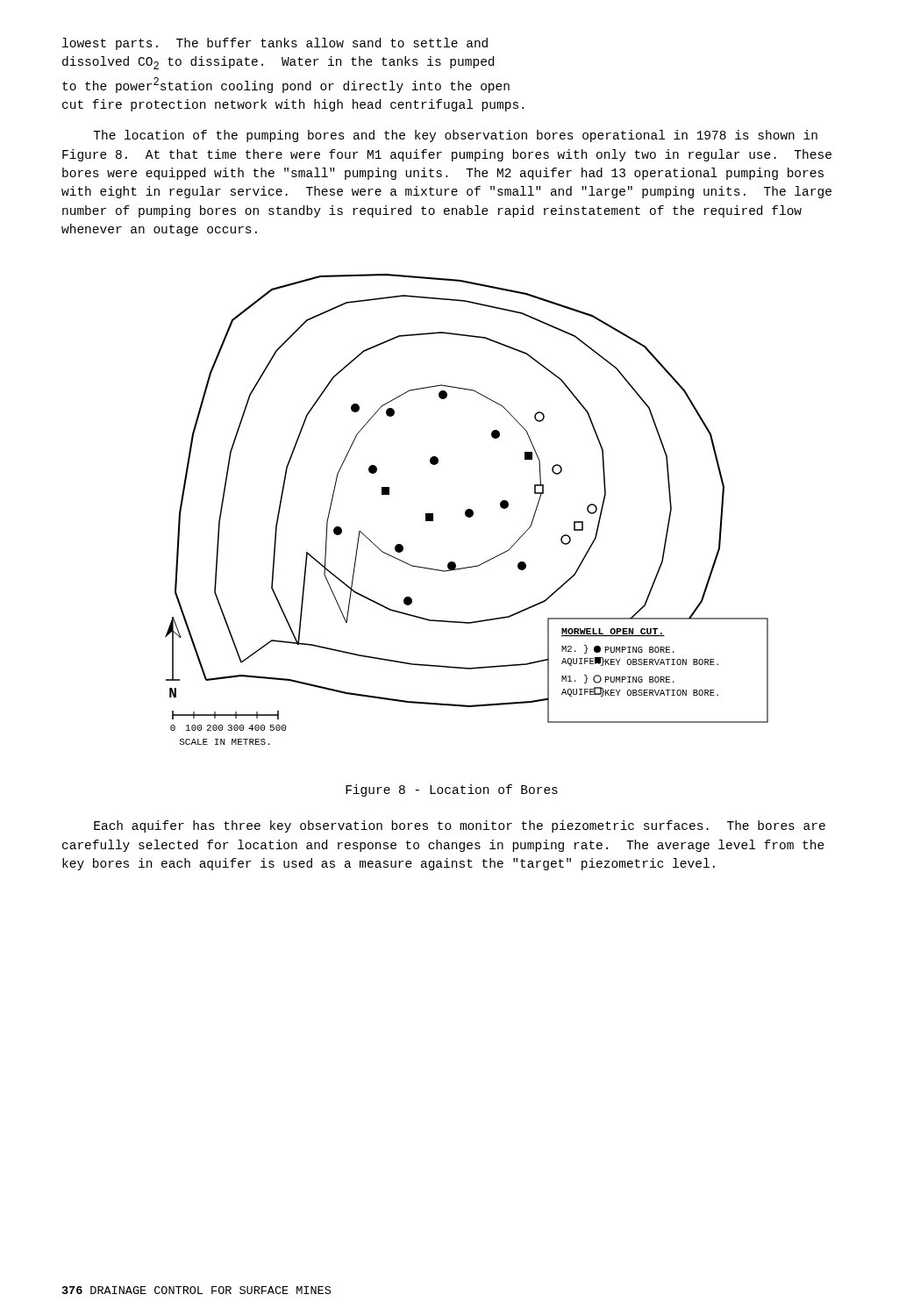Viewport: 899px width, 1316px height.
Task: Click on the block starting "Figure 8 - Location of Bores"
Action: tap(452, 791)
